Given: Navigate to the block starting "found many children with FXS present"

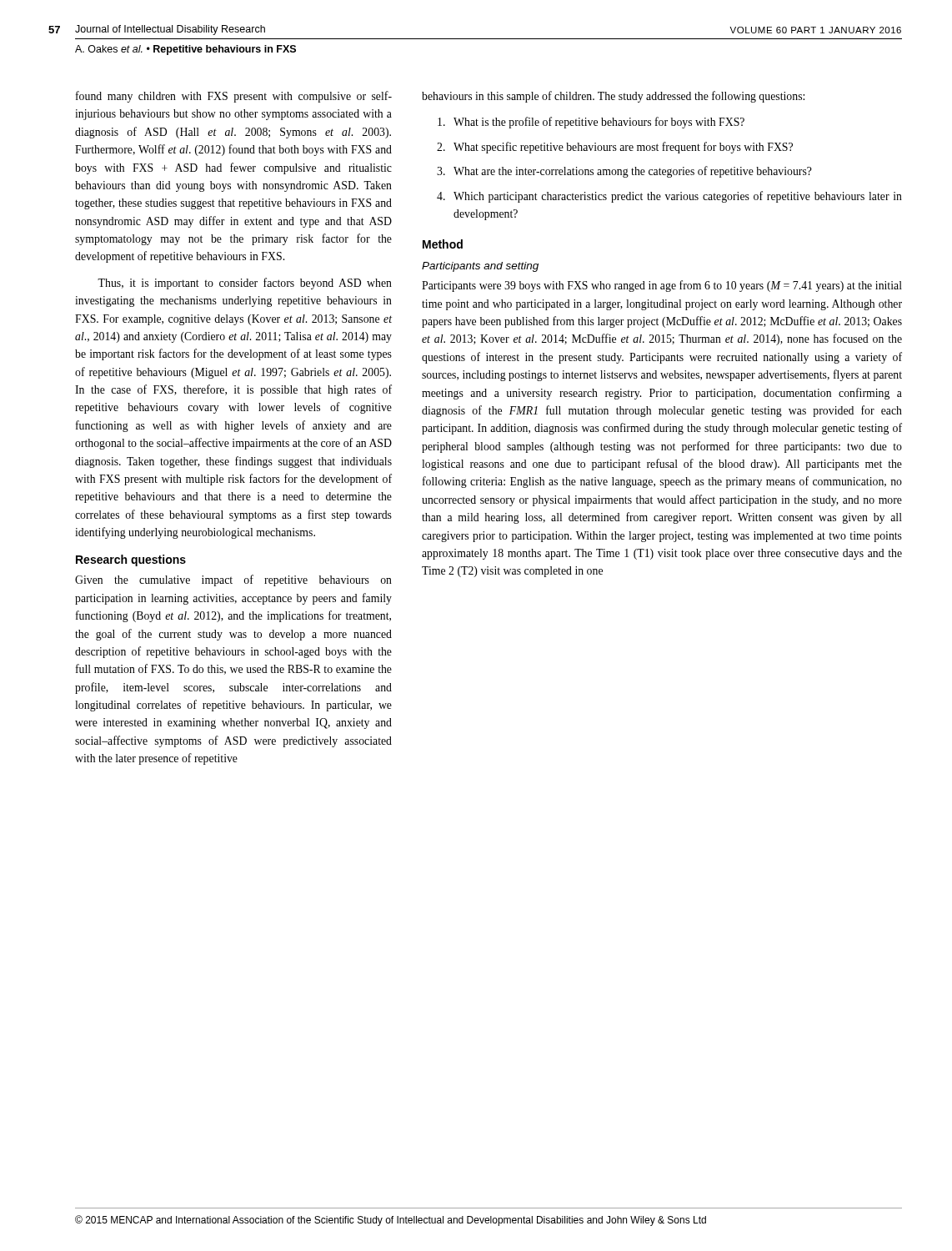Looking at the screenshot, I should click(233, 177).
